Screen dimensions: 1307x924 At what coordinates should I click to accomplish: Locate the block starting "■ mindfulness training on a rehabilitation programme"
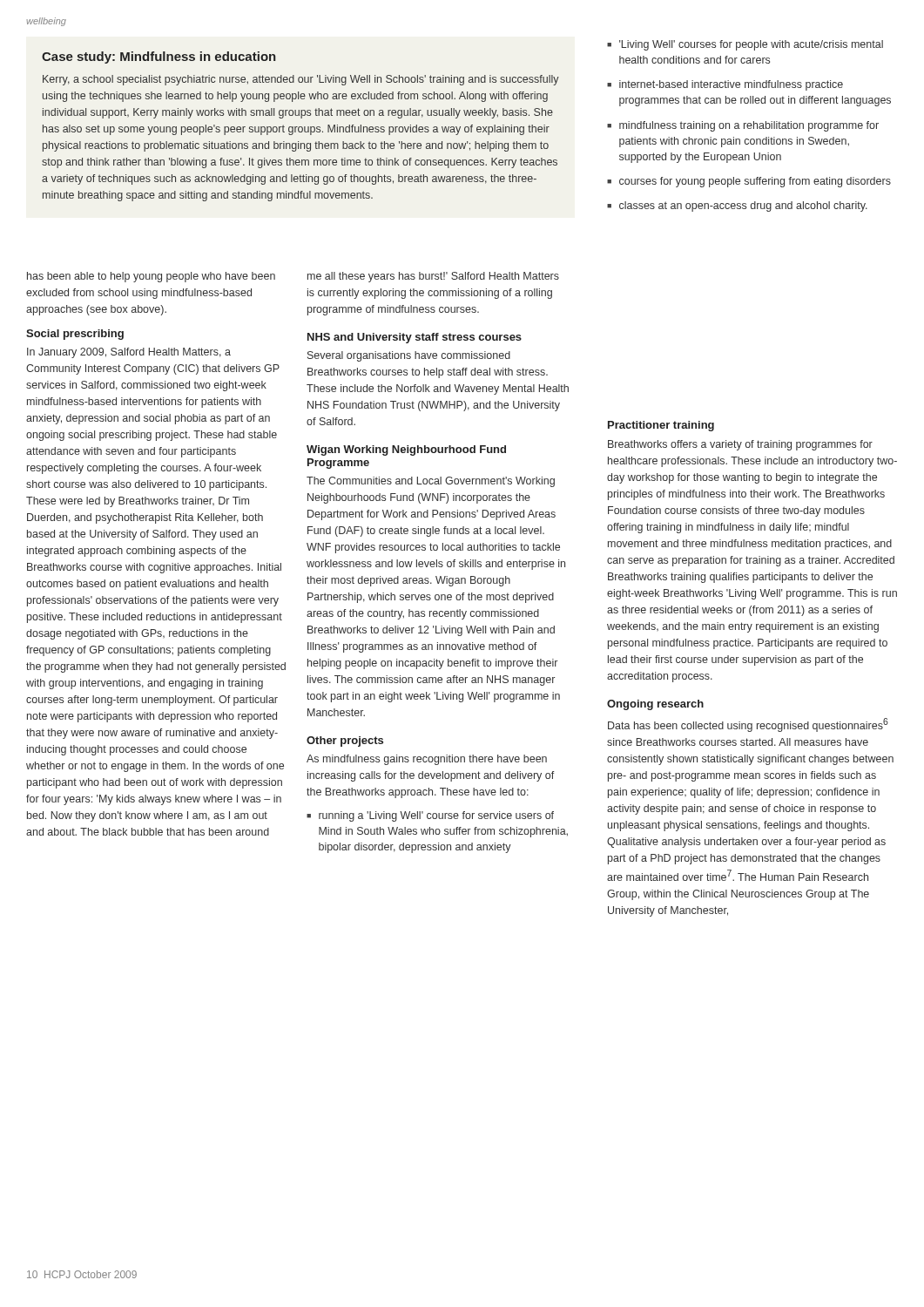752,141
